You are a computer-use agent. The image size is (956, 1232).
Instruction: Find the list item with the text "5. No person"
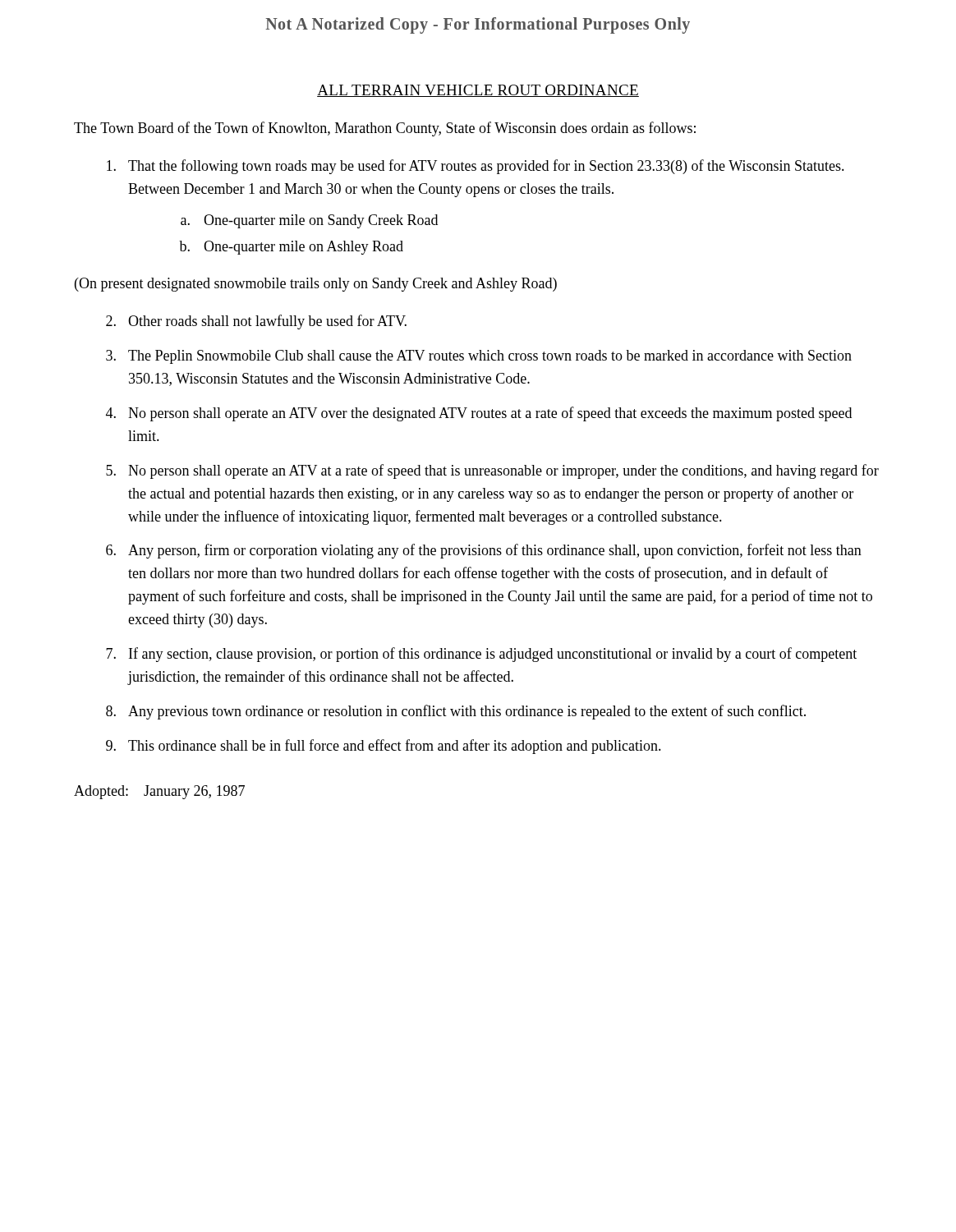(x=478, y=494)
